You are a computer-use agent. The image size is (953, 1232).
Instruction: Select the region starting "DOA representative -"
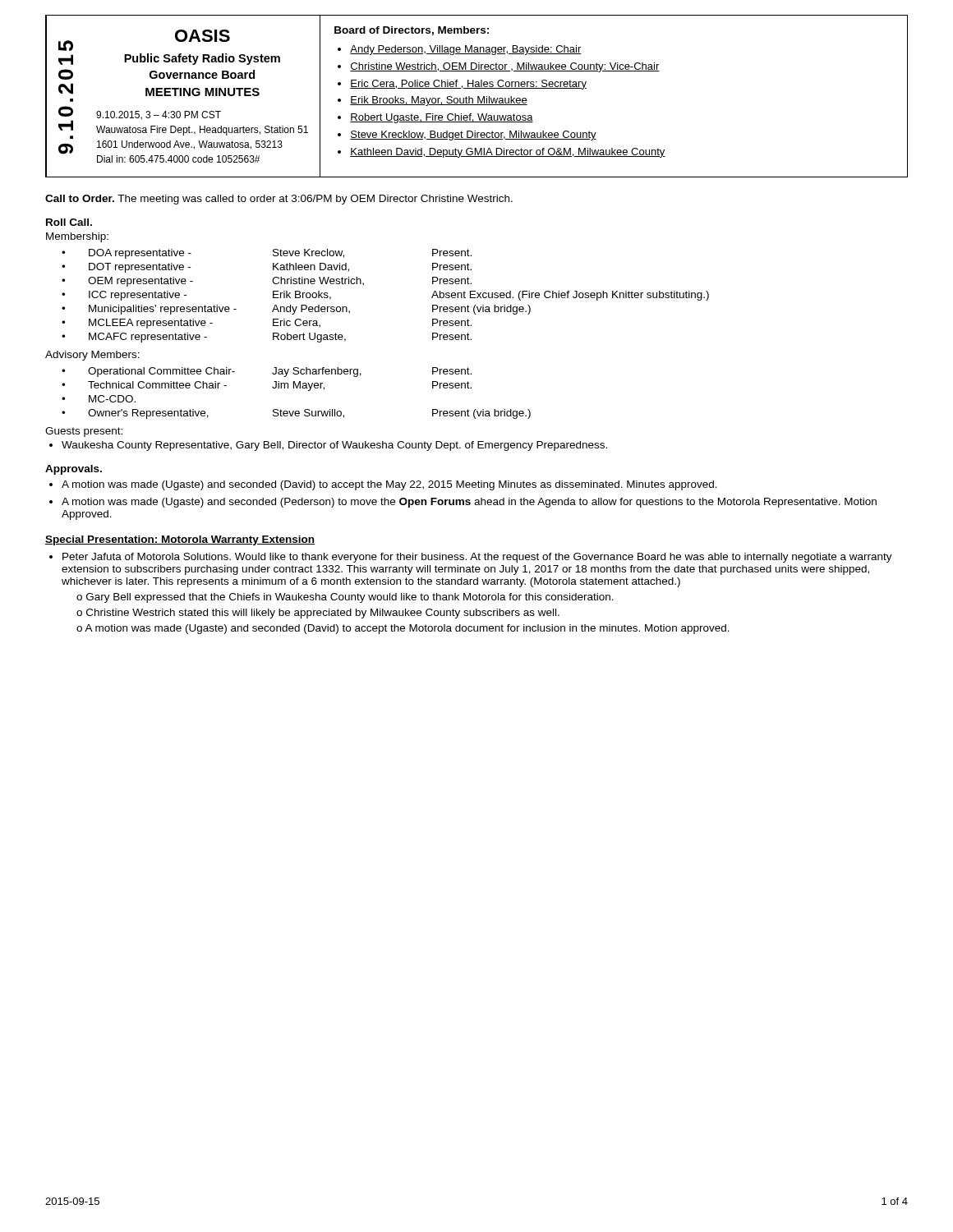coord(140,253)
